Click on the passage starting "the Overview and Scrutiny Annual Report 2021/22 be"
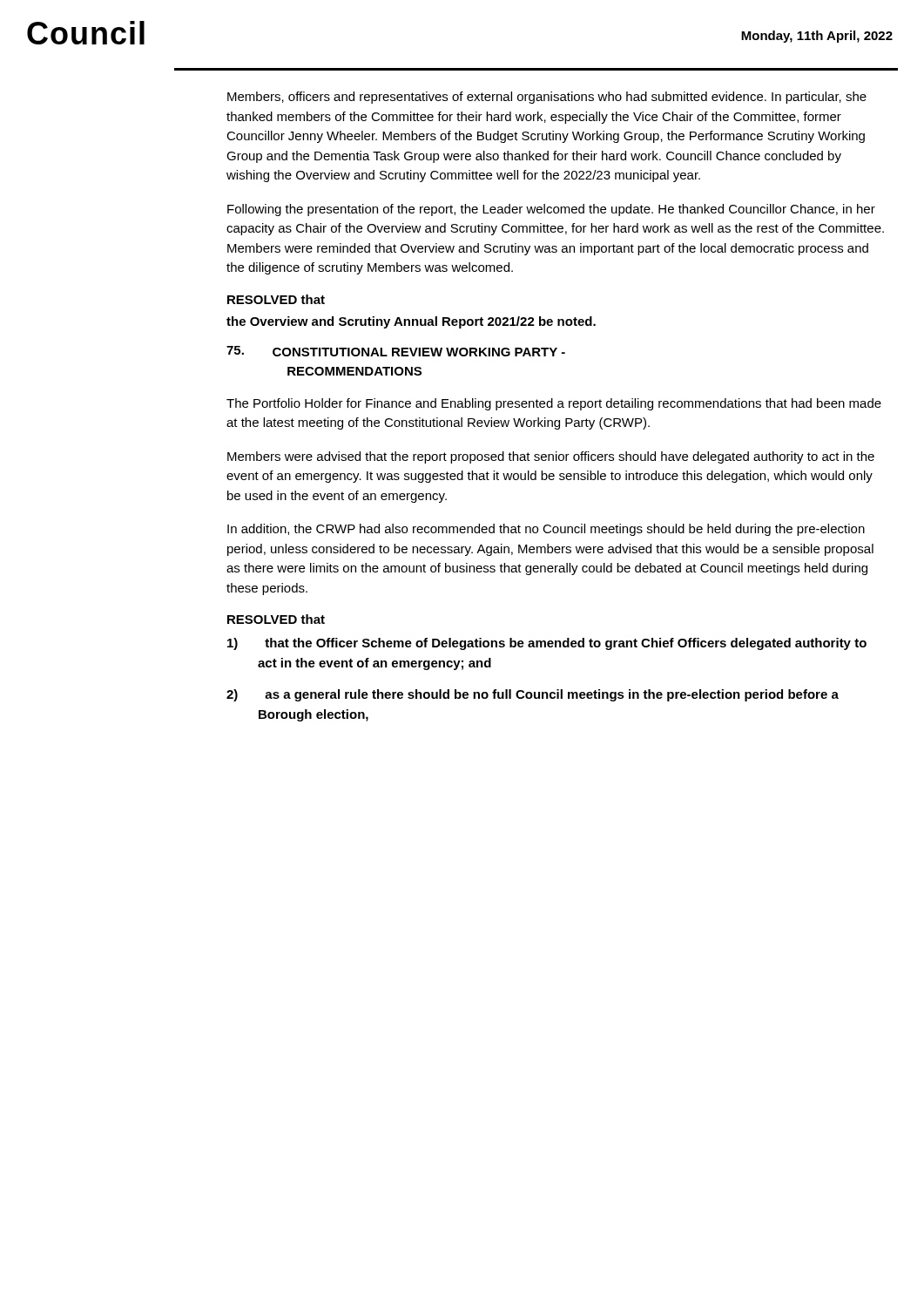 411,321
